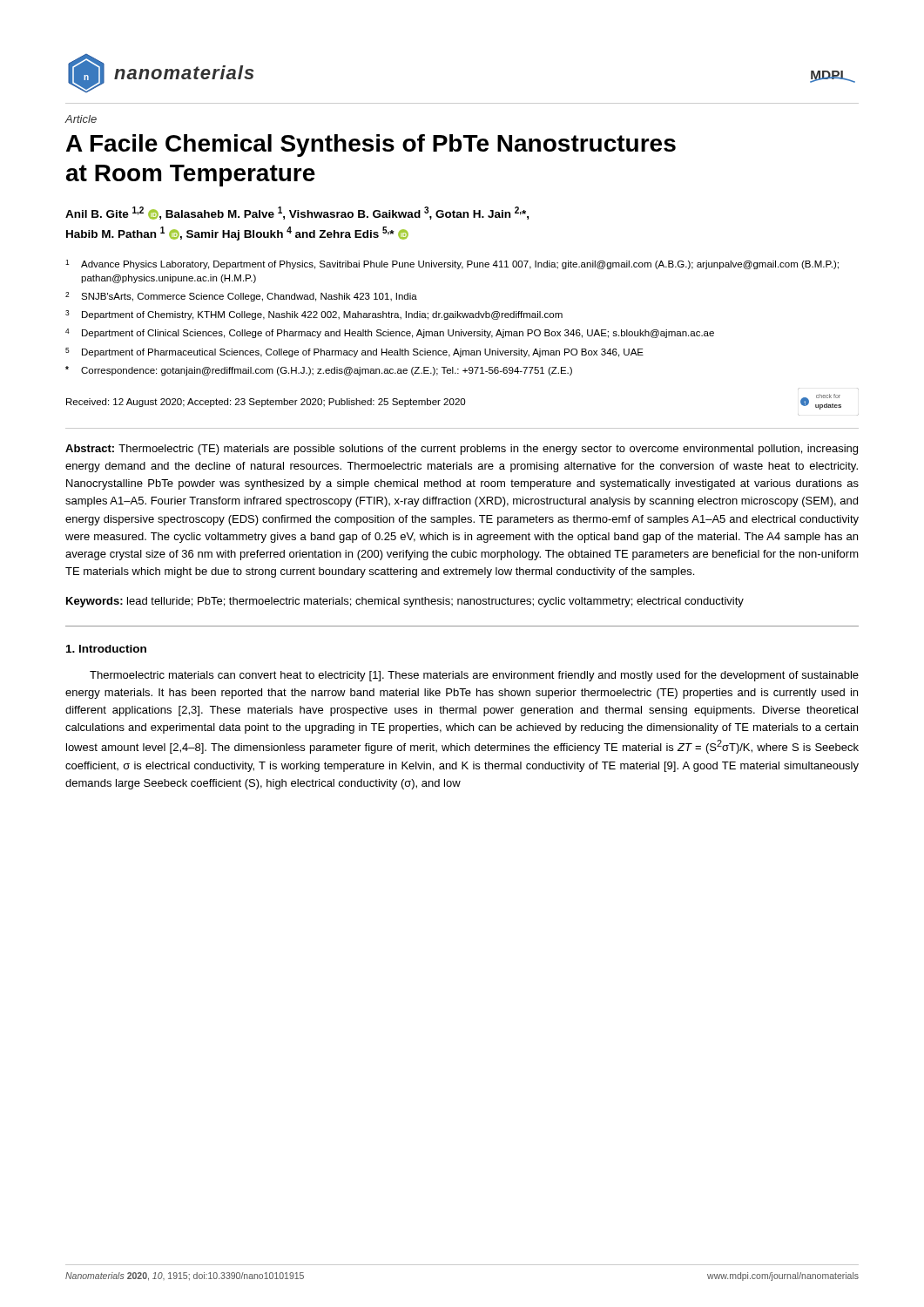
Task: Select the text block containing "Received: 12 August 2020; Accepted: 23"
Action: (462, 402)
